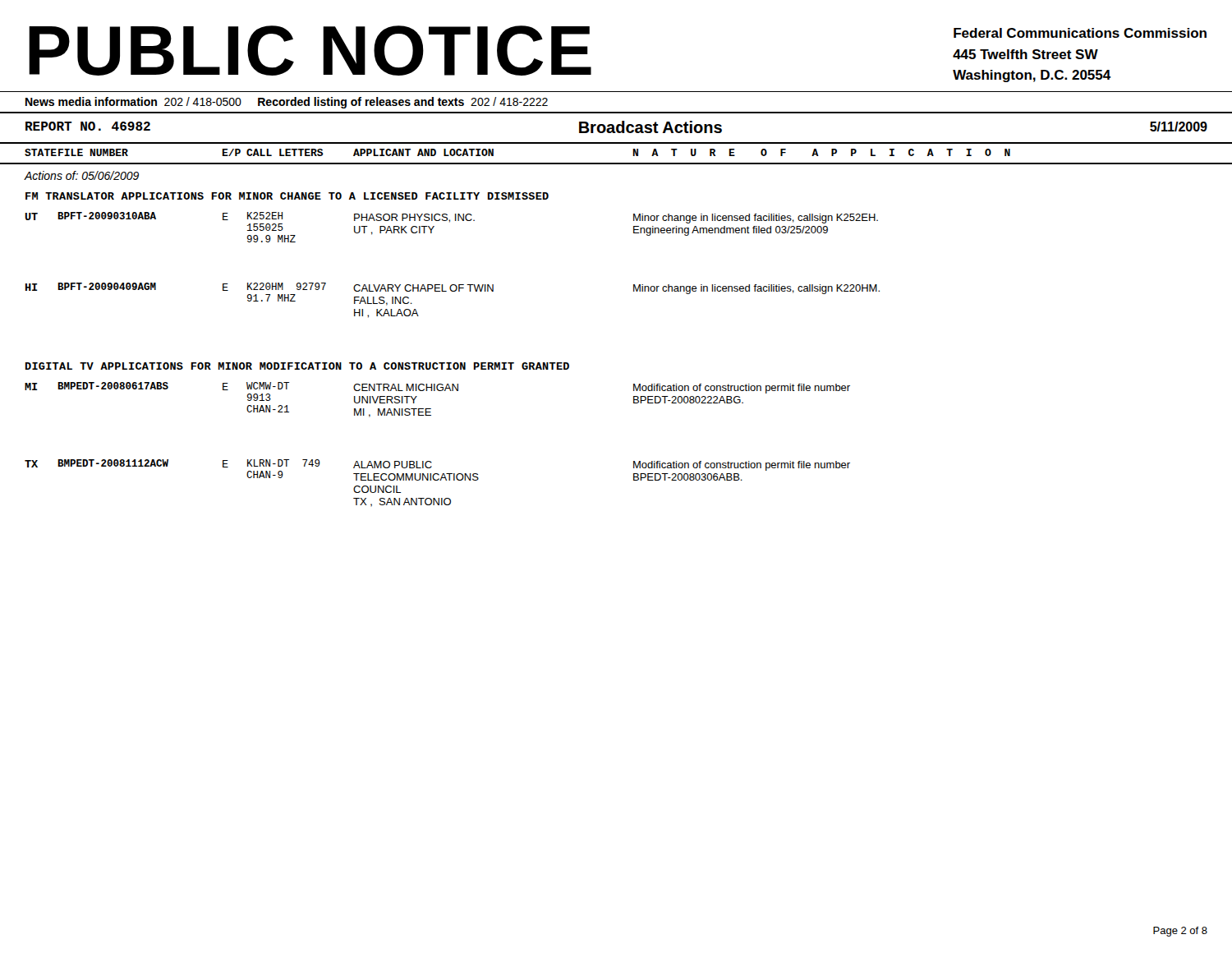
Task: Select the element starting "MI BMPEDT-20080617ABS E WCMW-DT 9913 CHAN-21 CENTRAL"
Action: [437, 393]
